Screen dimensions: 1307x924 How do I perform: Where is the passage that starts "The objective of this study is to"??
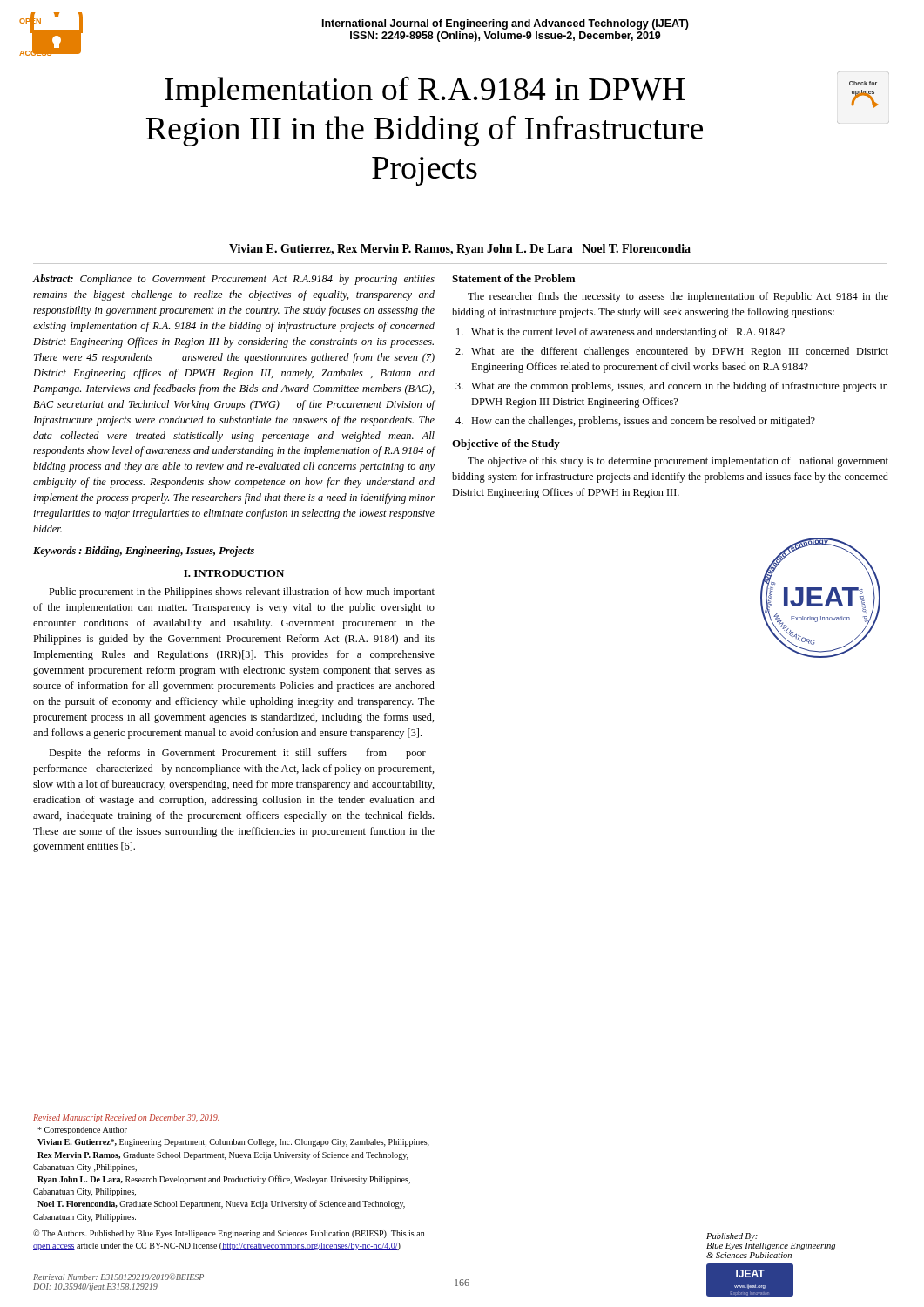pyautogui.click(x=670, y=476)
